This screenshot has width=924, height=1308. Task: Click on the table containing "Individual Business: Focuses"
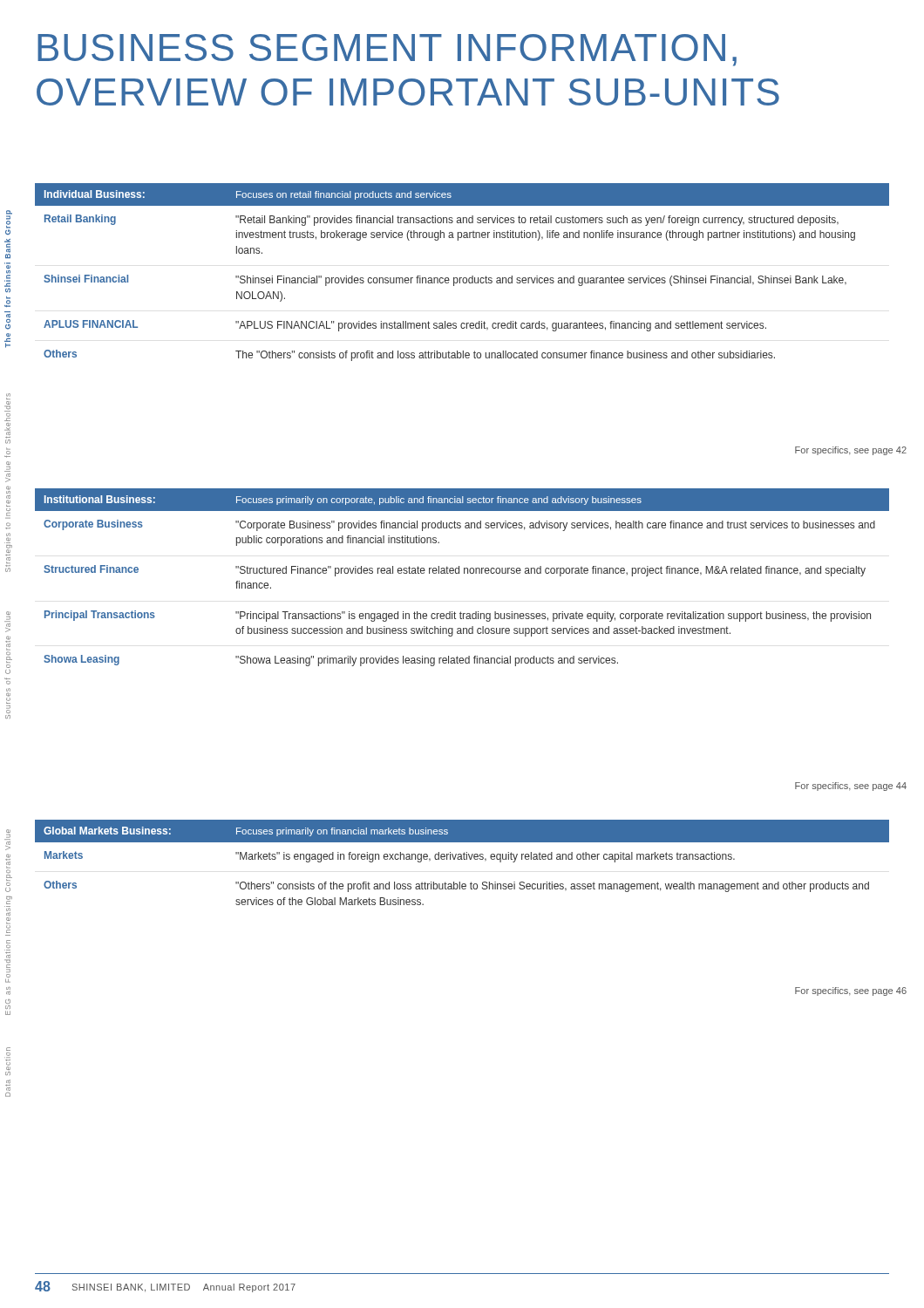coord(462,277)
